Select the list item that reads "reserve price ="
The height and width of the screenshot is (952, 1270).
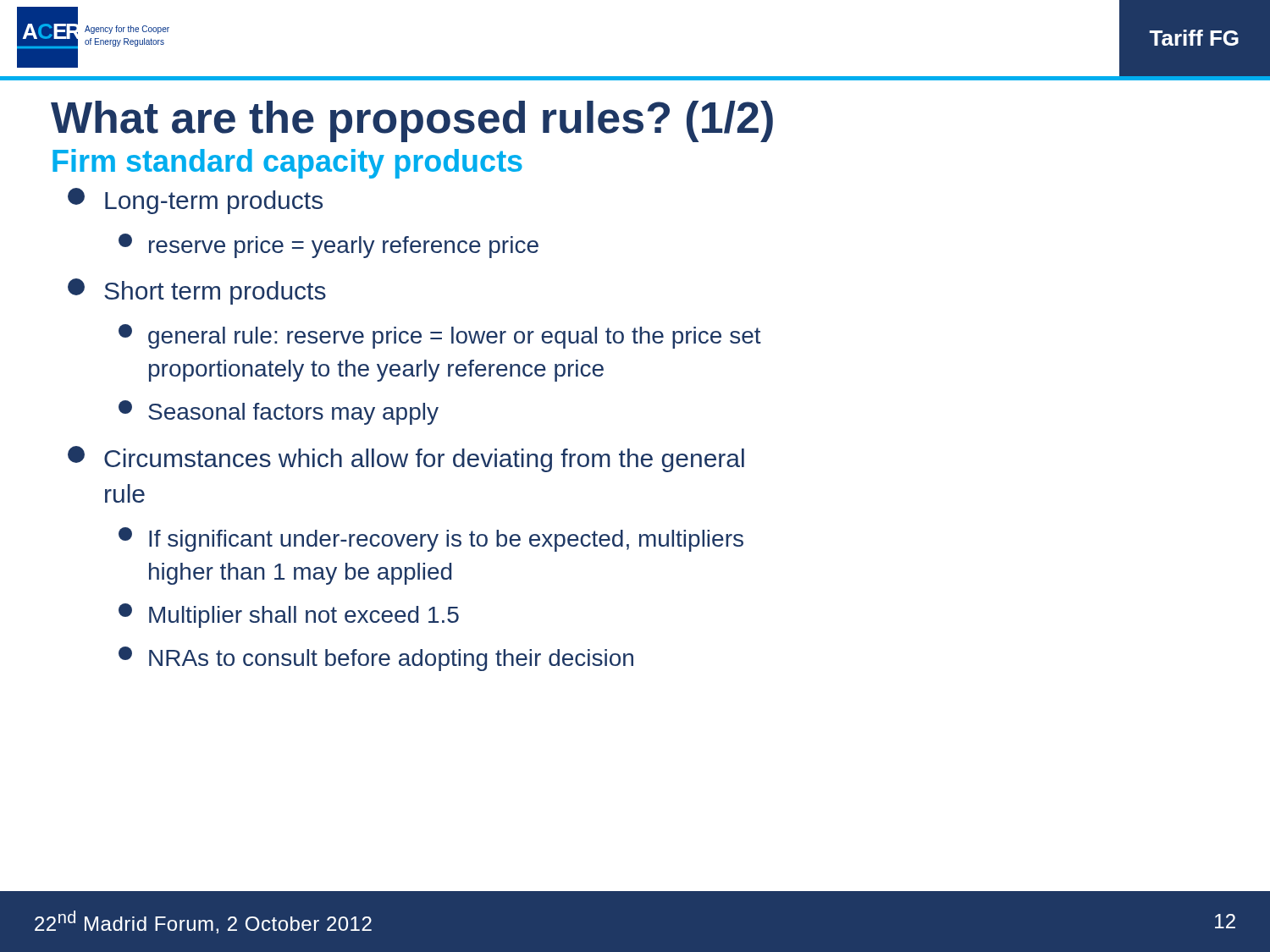tap(329, 244)
